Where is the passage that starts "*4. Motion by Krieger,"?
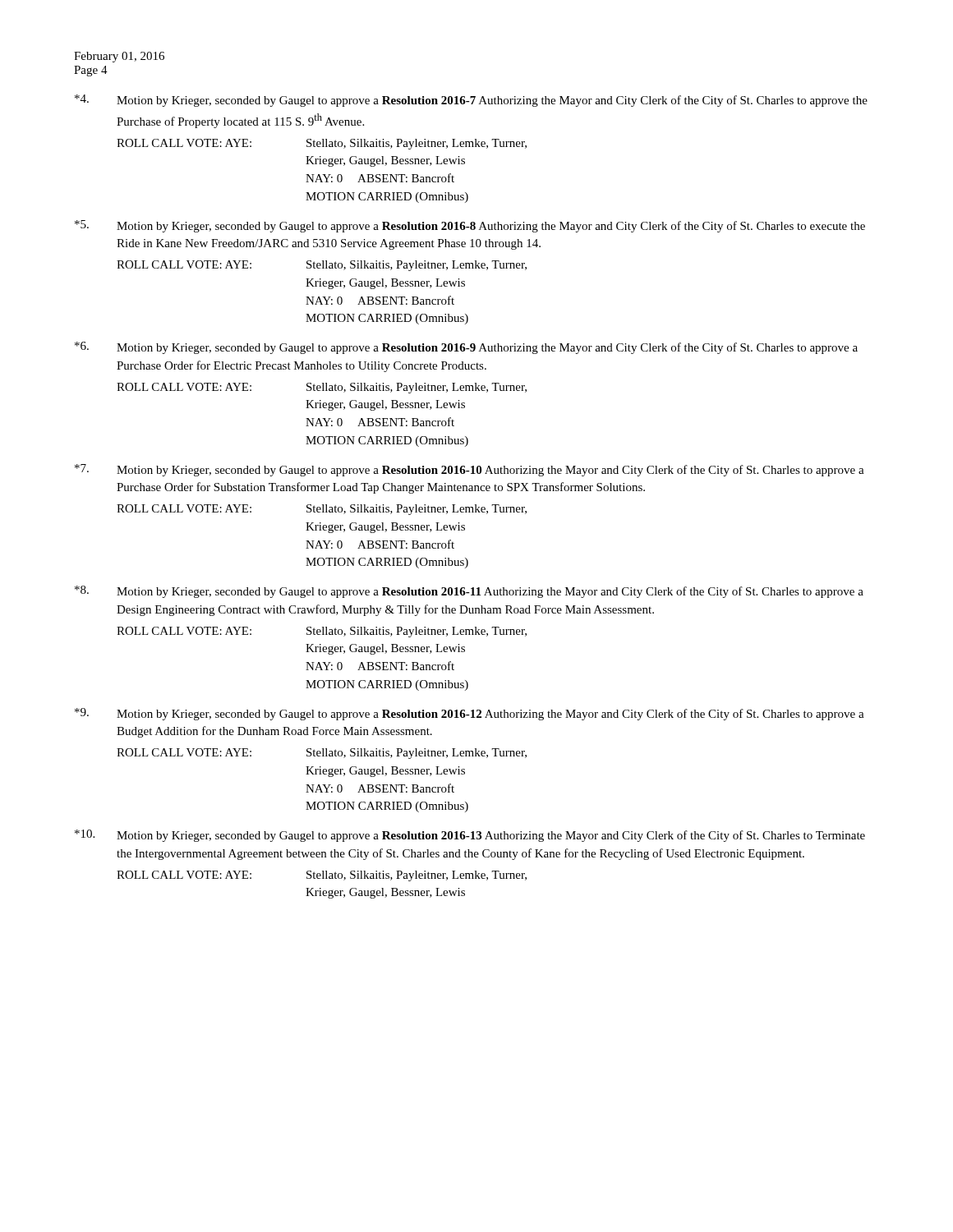 476,149
